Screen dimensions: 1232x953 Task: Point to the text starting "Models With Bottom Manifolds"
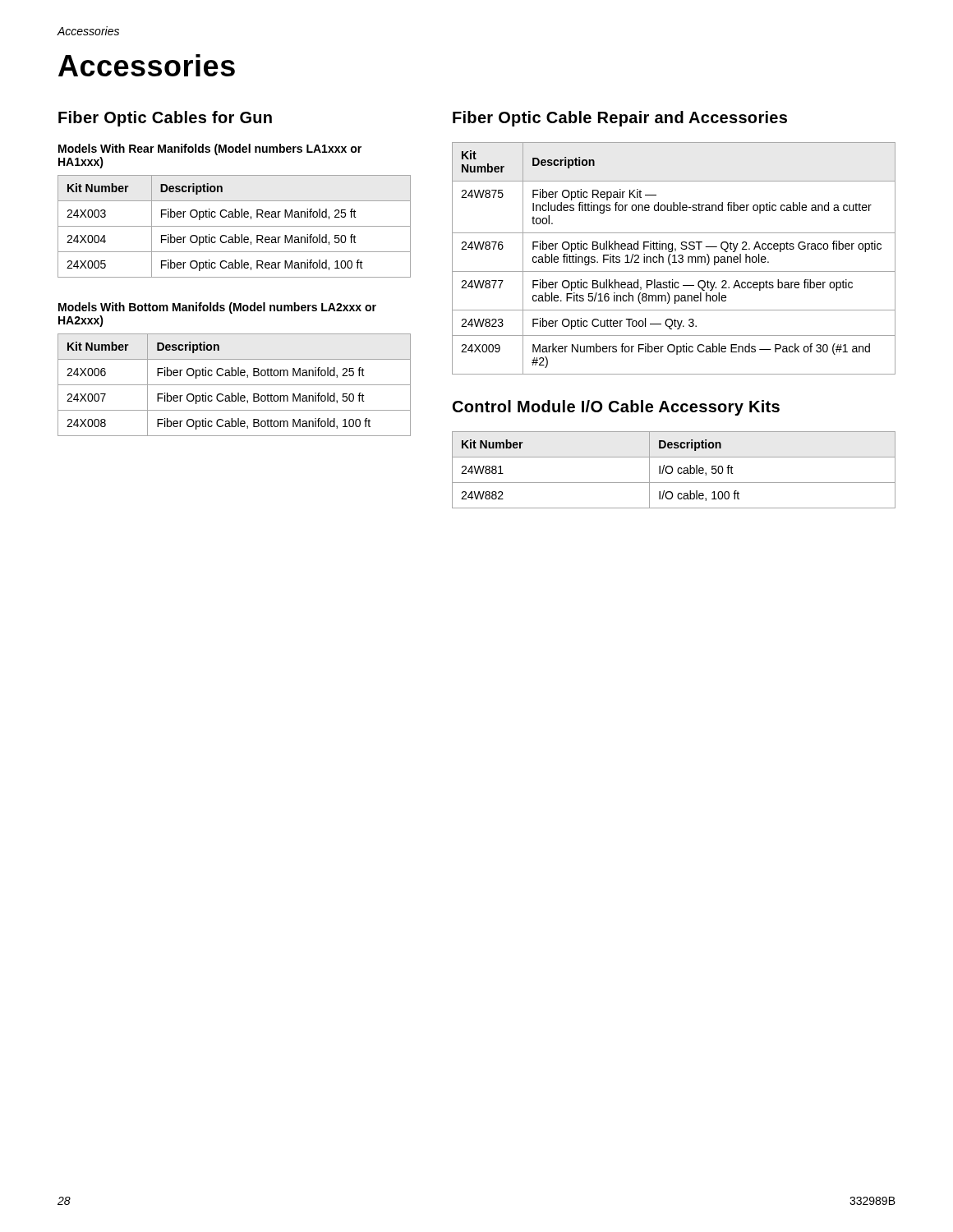coord(217,314)
